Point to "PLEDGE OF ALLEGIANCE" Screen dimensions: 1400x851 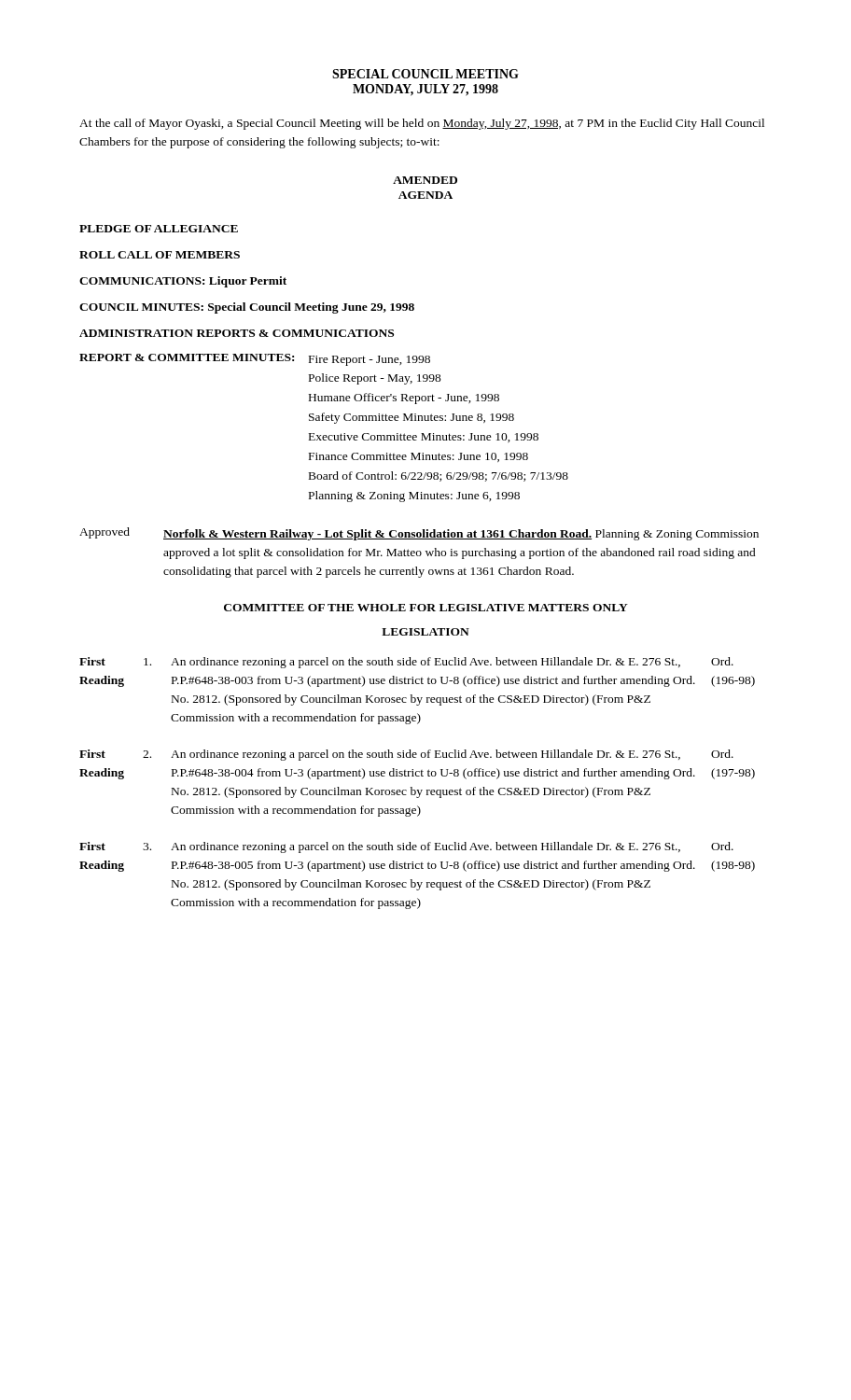(159, 228)
